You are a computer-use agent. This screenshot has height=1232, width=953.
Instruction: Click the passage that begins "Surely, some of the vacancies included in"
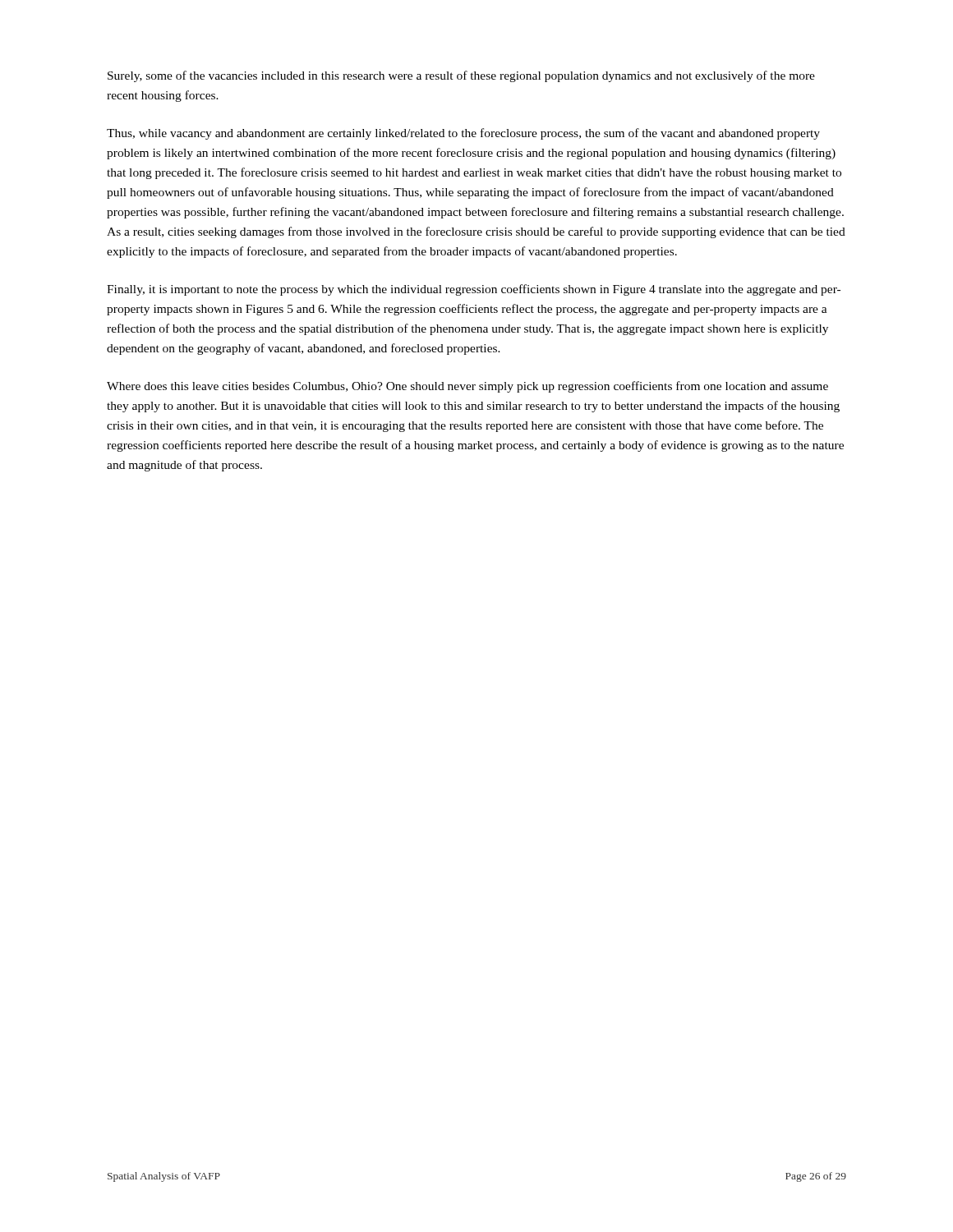tap(461, 85)
